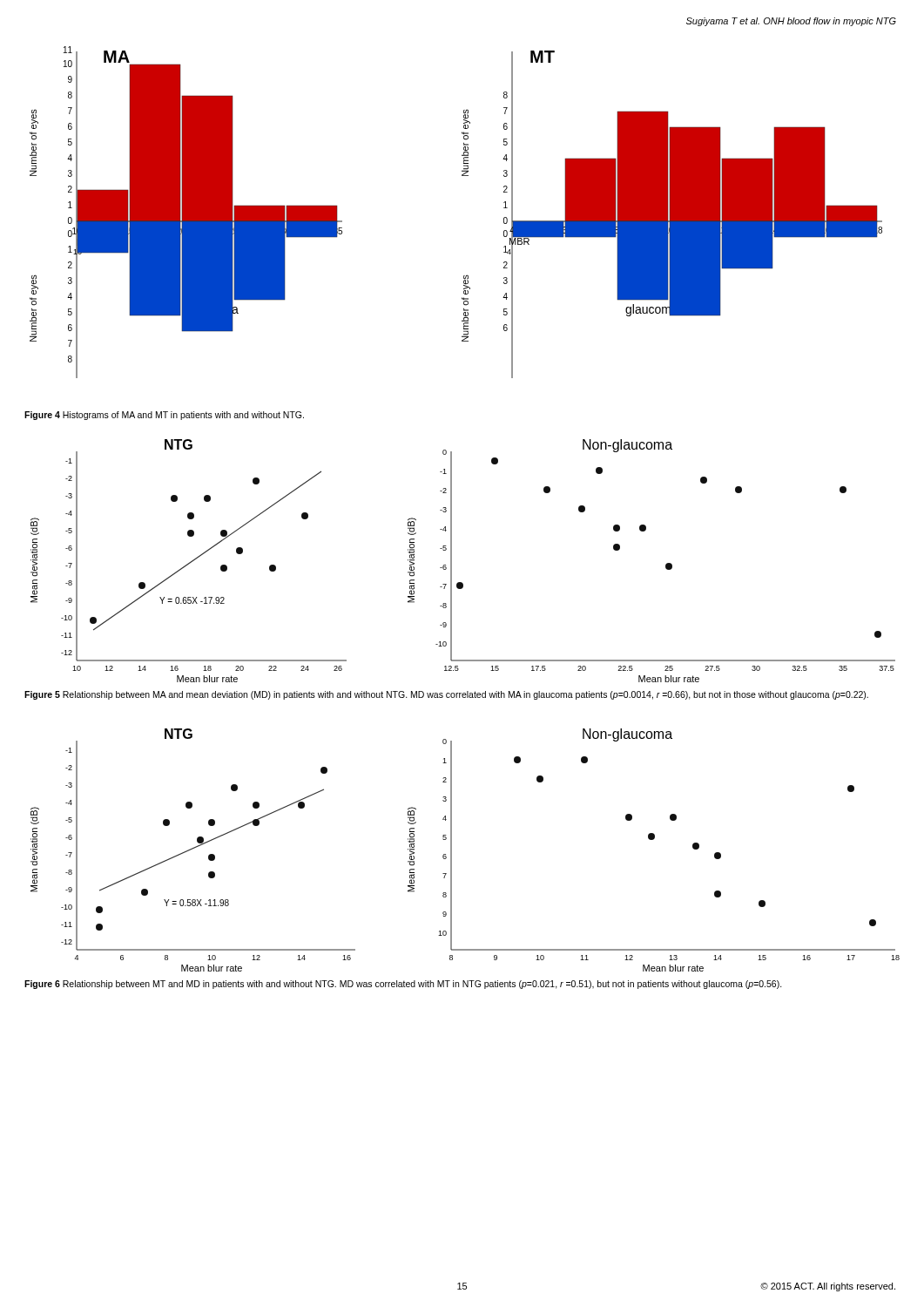This screenshot has width=924, height=1307.
Task: Select the histogram
Action: [462, 222]
